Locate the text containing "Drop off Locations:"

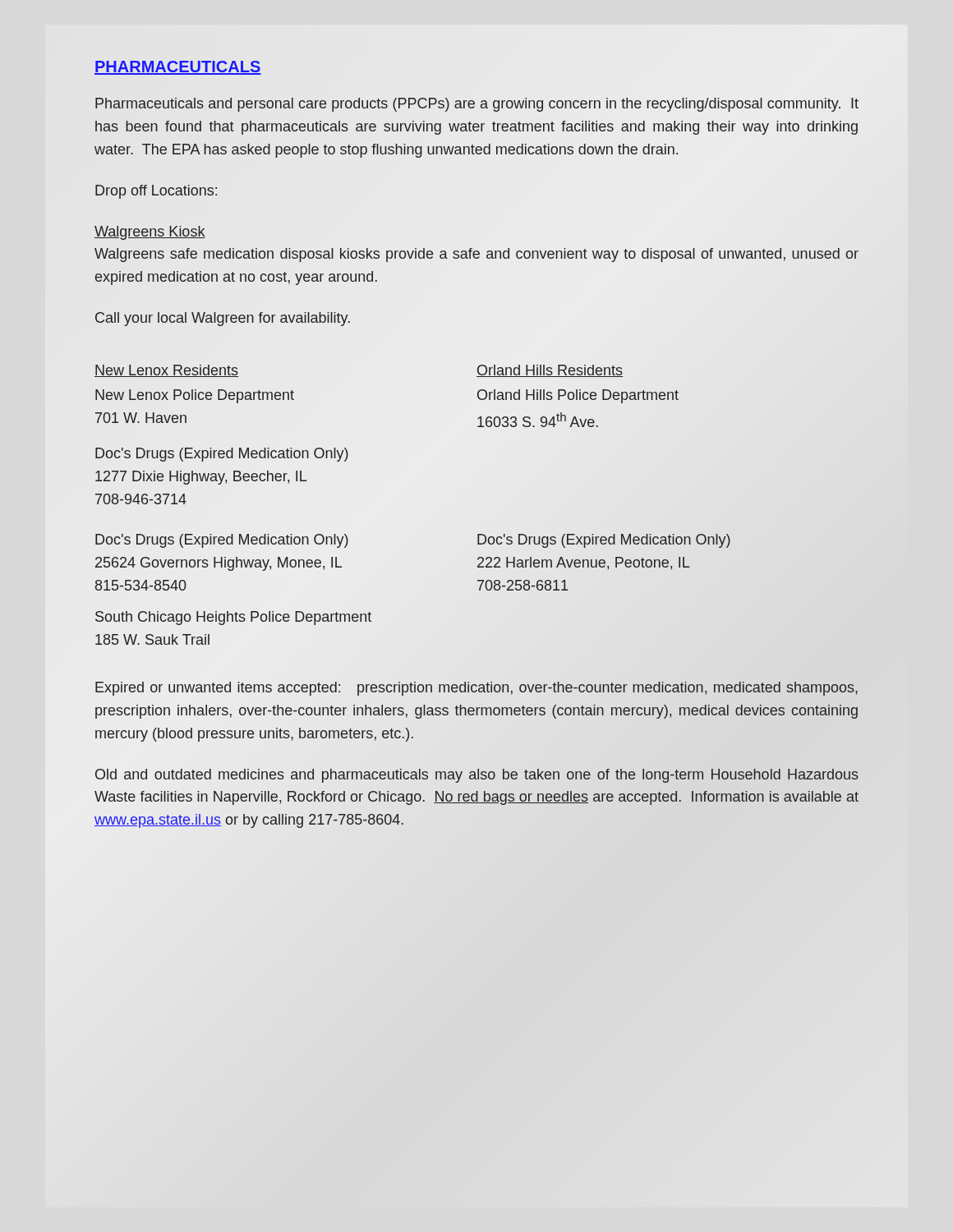click(156, 190)
